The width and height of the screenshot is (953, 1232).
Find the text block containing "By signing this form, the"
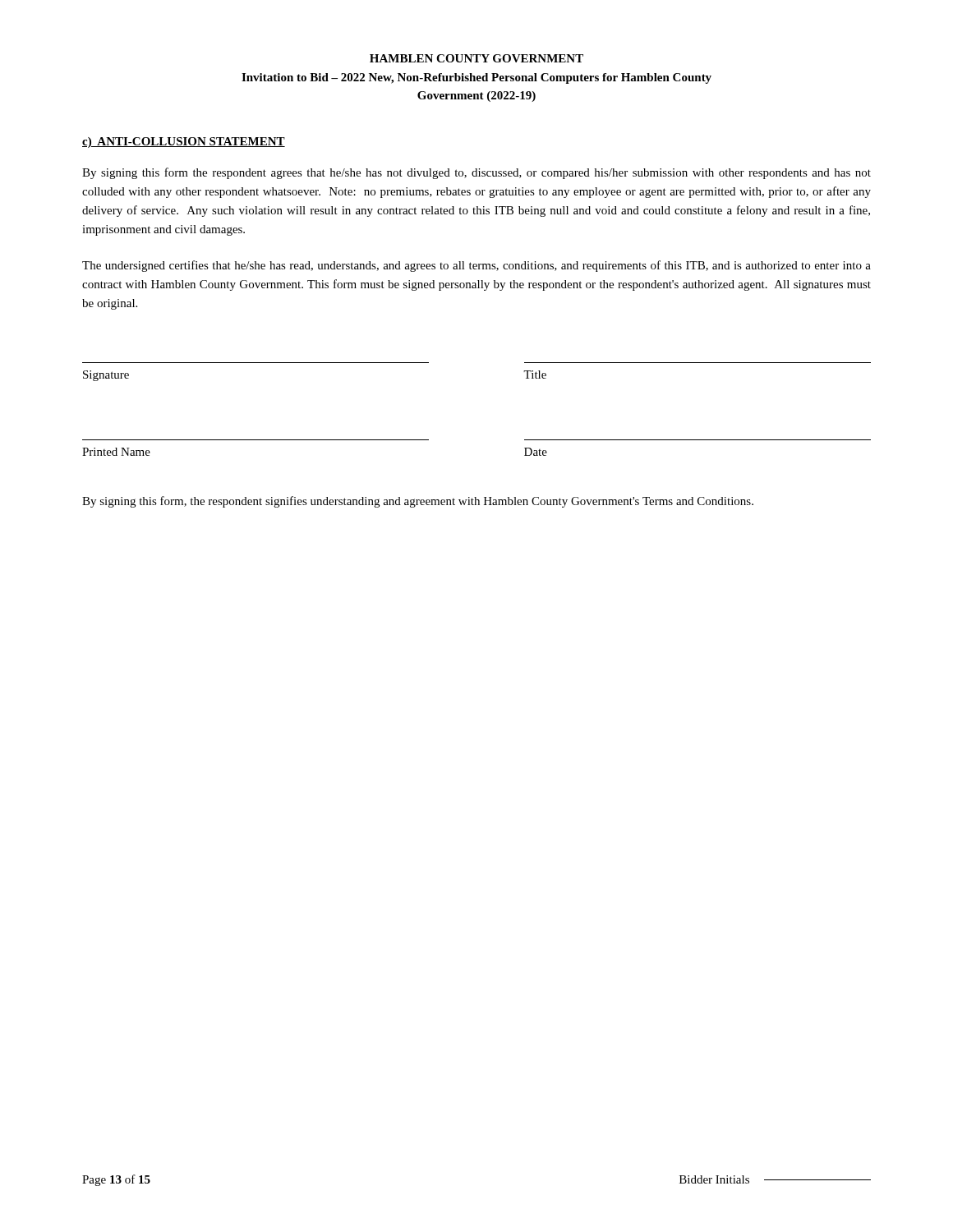(418, 501)
